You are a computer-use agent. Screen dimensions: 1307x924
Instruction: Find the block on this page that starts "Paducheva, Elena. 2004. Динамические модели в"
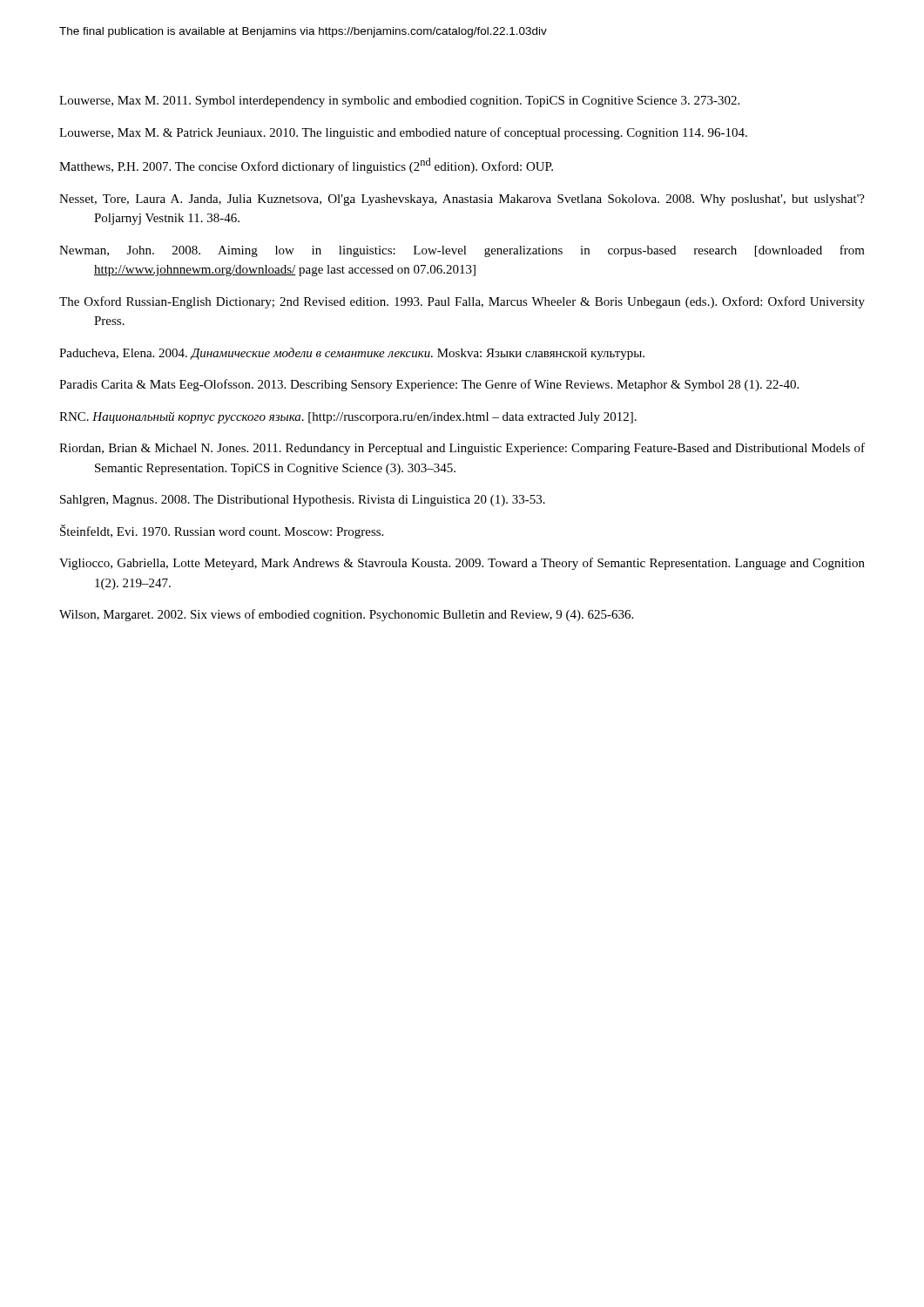pos(352,352)
